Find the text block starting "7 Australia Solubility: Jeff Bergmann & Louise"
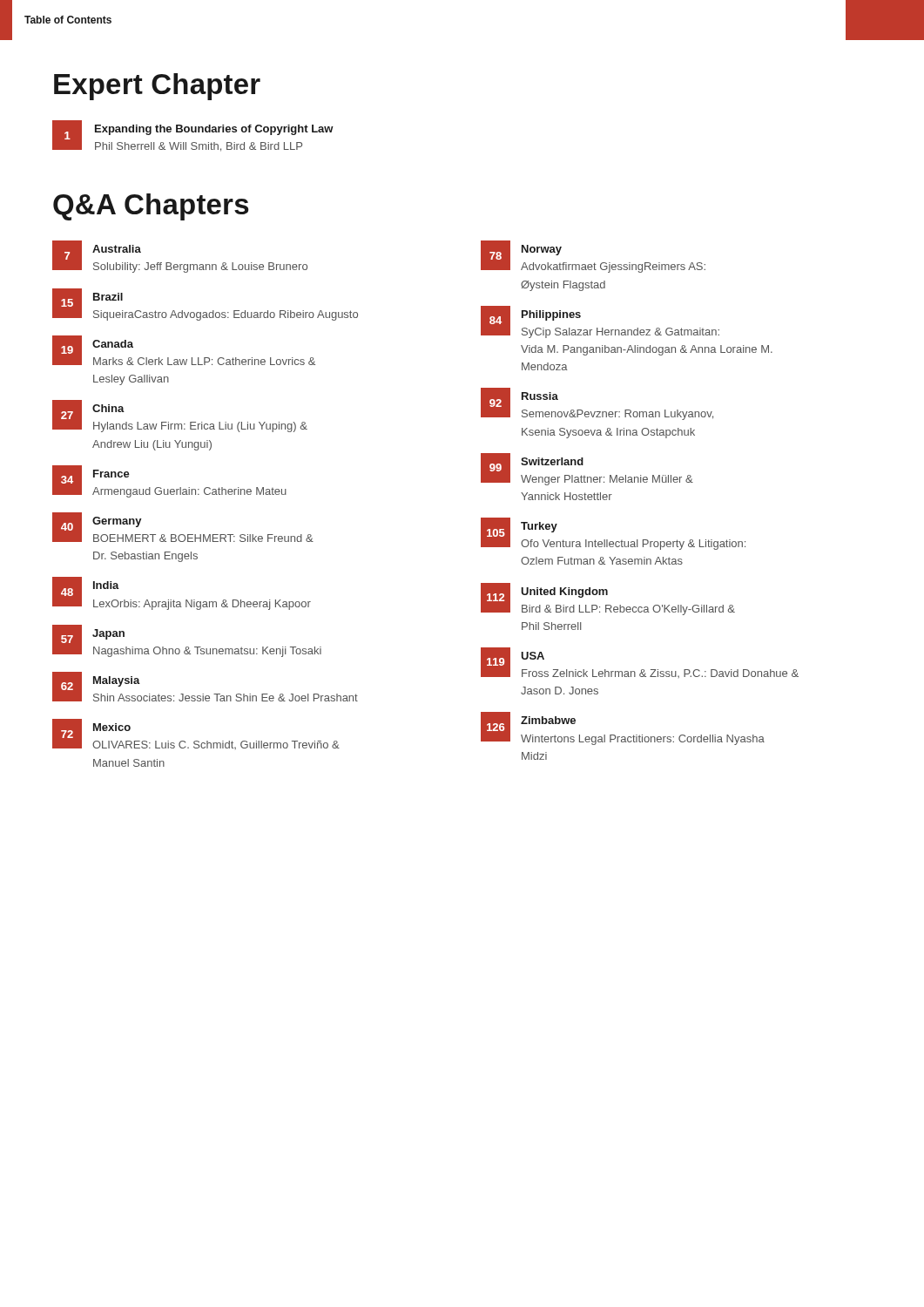Image resolution: width=924 pixels, height=1307 pixels. tap(180, 258)
